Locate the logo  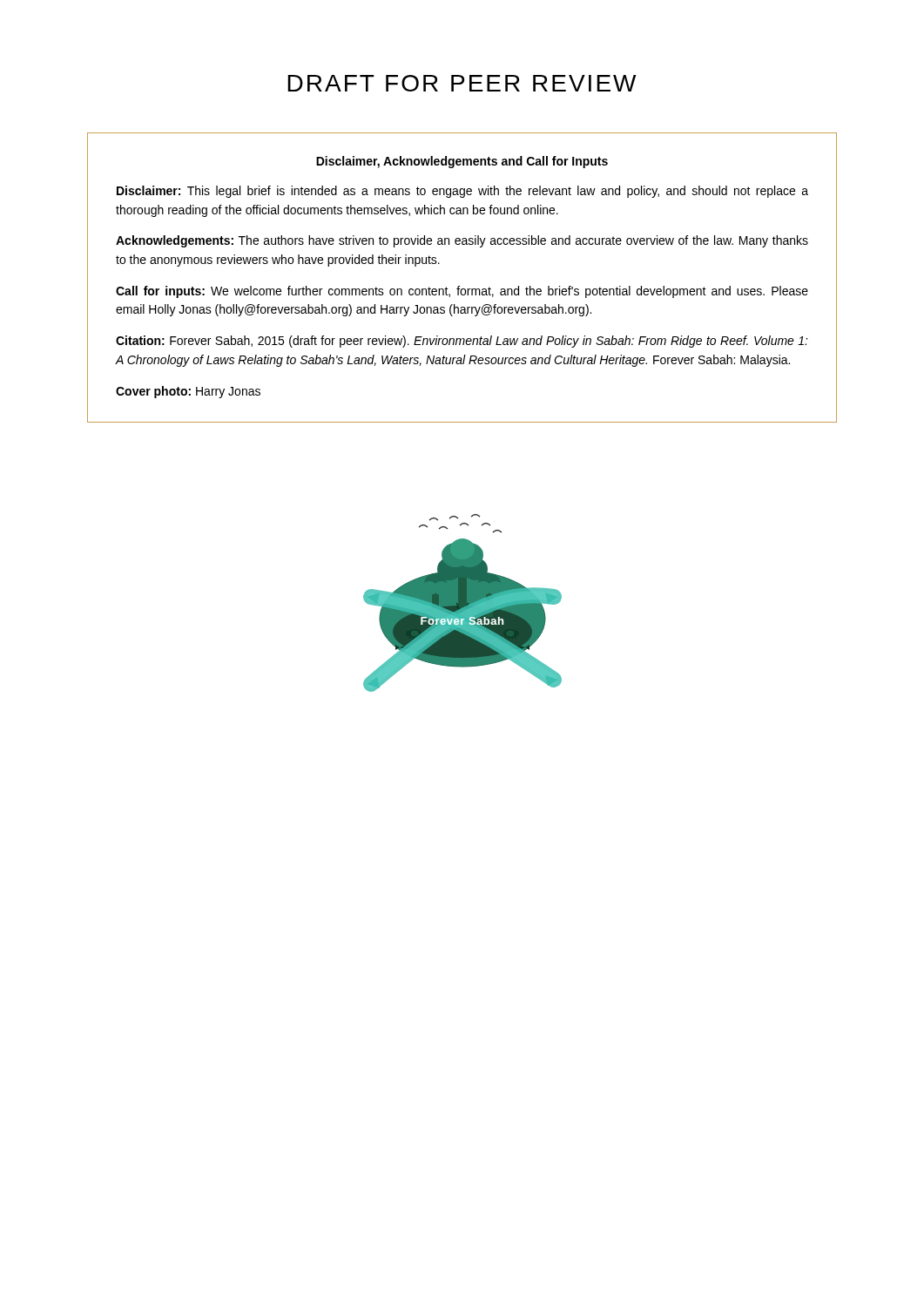462,594
